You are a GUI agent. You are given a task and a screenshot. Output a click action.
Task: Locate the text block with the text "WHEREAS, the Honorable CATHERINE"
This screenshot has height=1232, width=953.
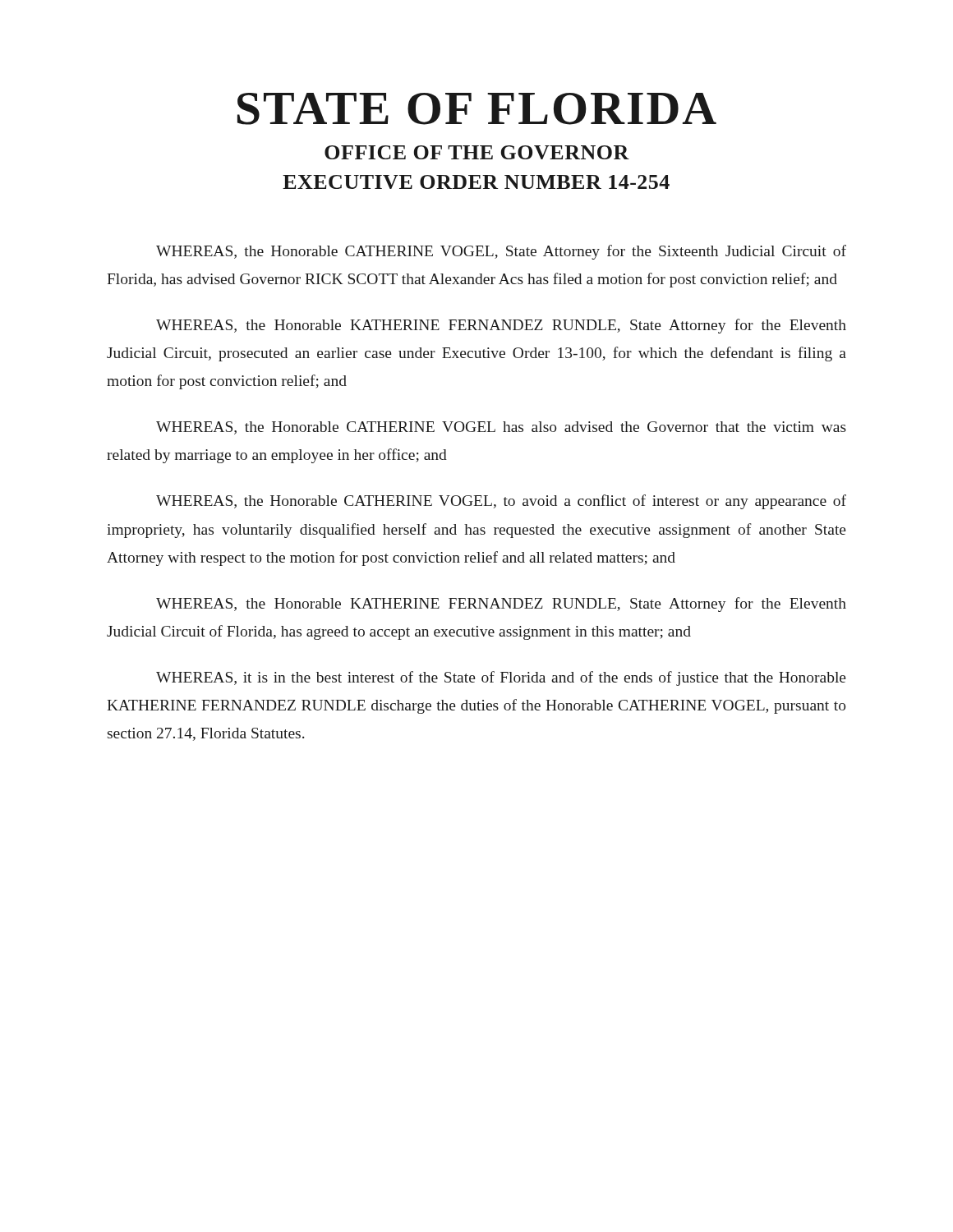[x=476, y=492]
